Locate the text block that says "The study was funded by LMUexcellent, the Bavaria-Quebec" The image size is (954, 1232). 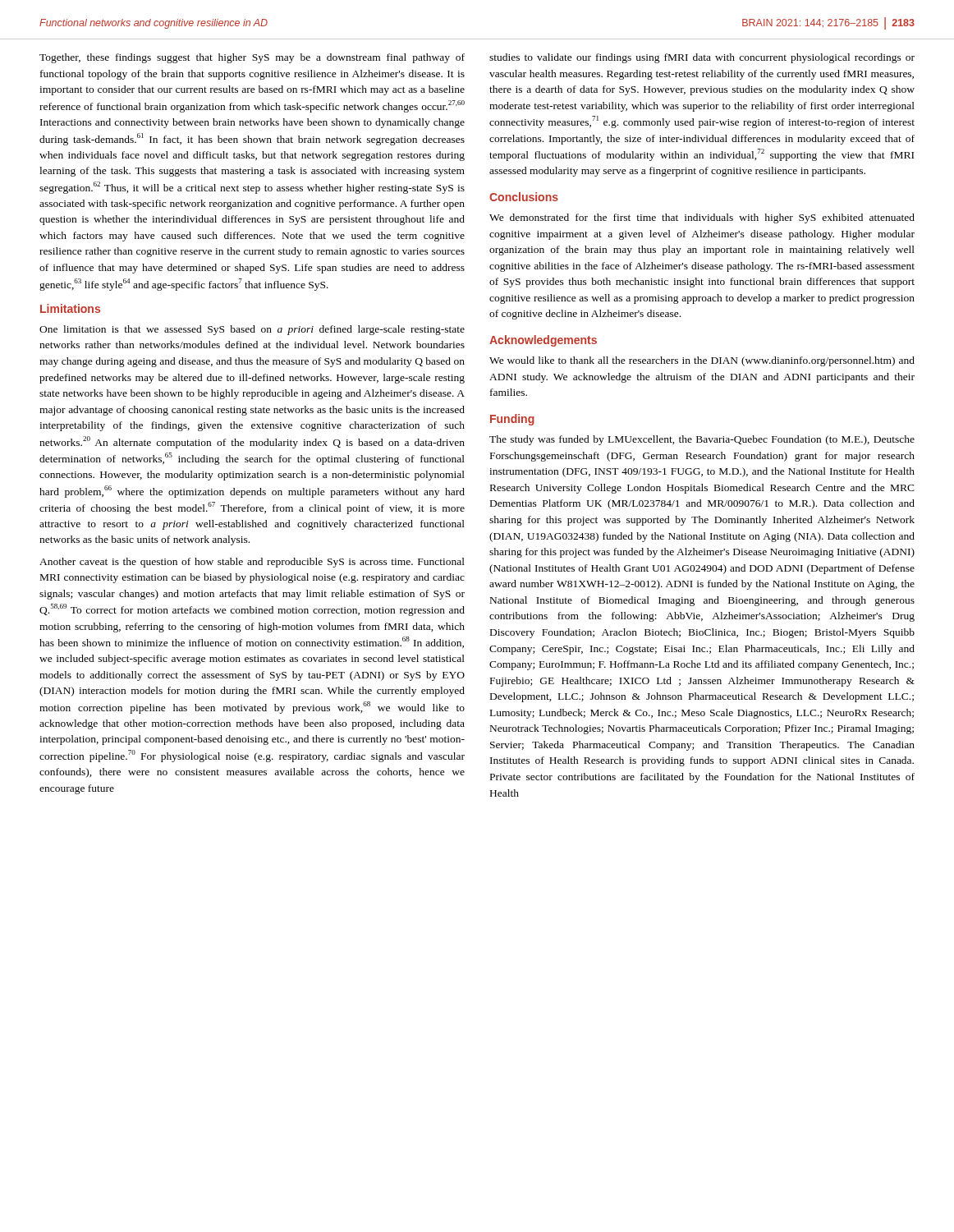(702, 616)
